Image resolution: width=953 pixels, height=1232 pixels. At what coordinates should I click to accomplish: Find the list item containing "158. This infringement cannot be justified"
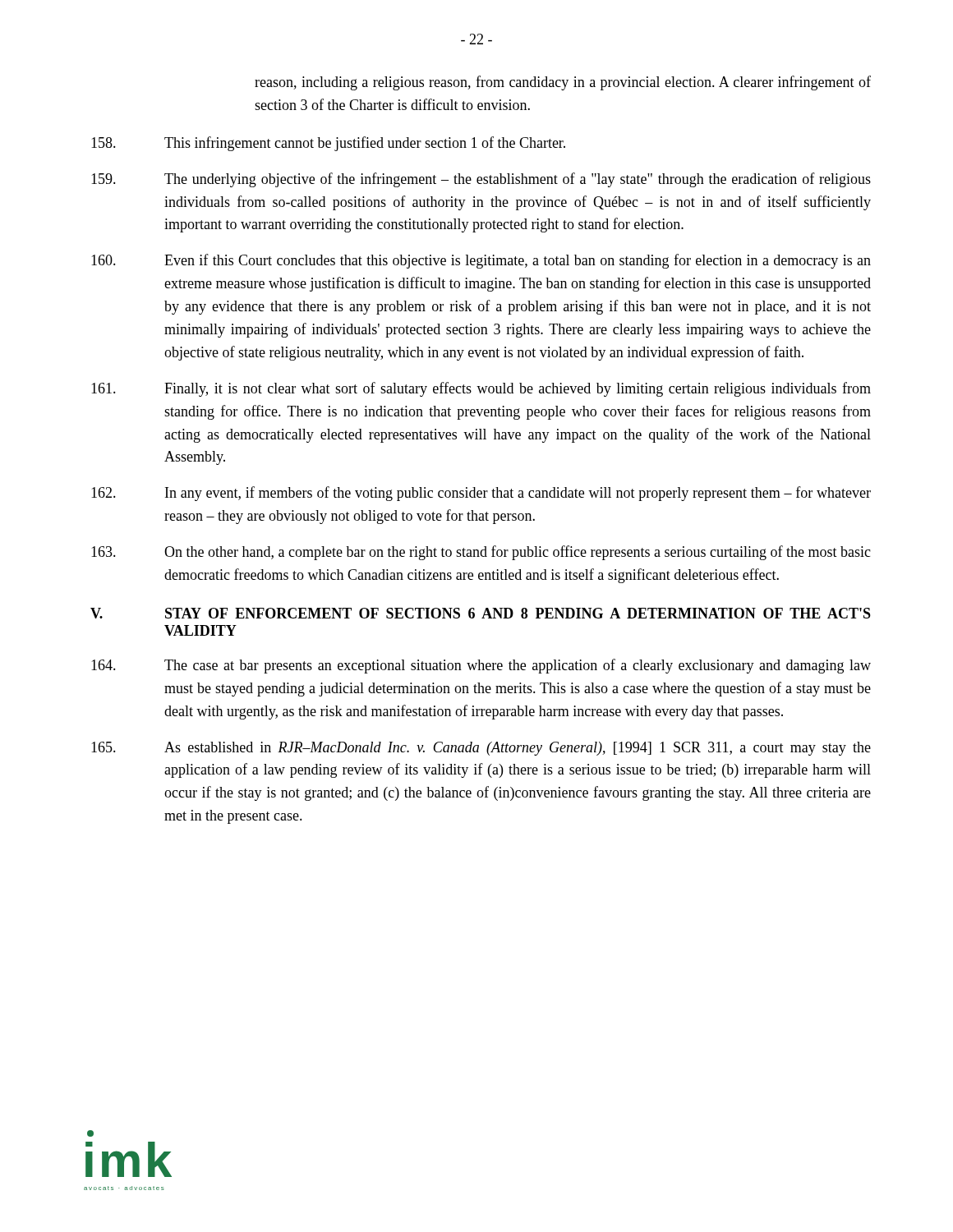481,144
